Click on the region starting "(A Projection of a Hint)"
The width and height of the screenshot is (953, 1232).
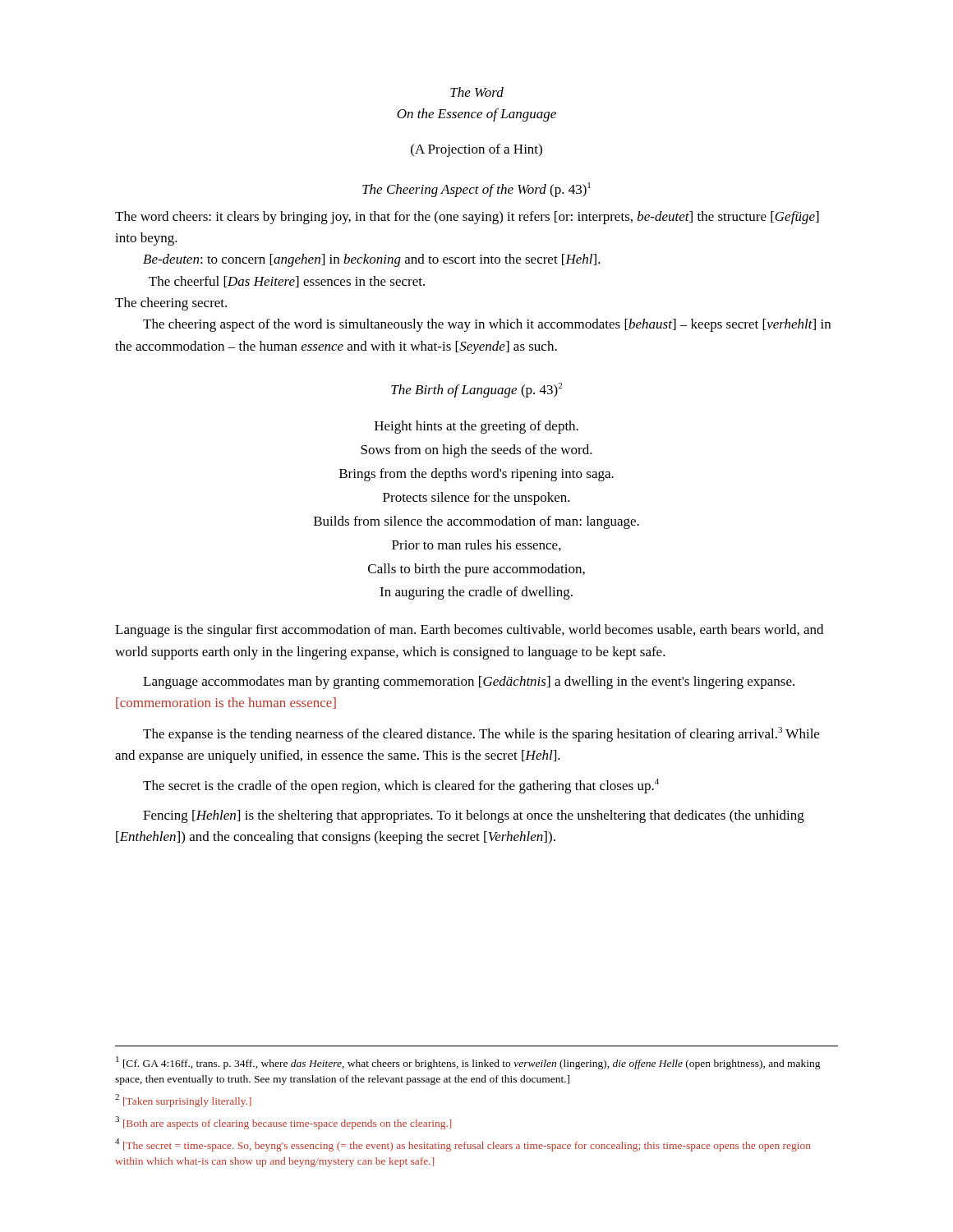pyautogui.click(x=476, y=149)
